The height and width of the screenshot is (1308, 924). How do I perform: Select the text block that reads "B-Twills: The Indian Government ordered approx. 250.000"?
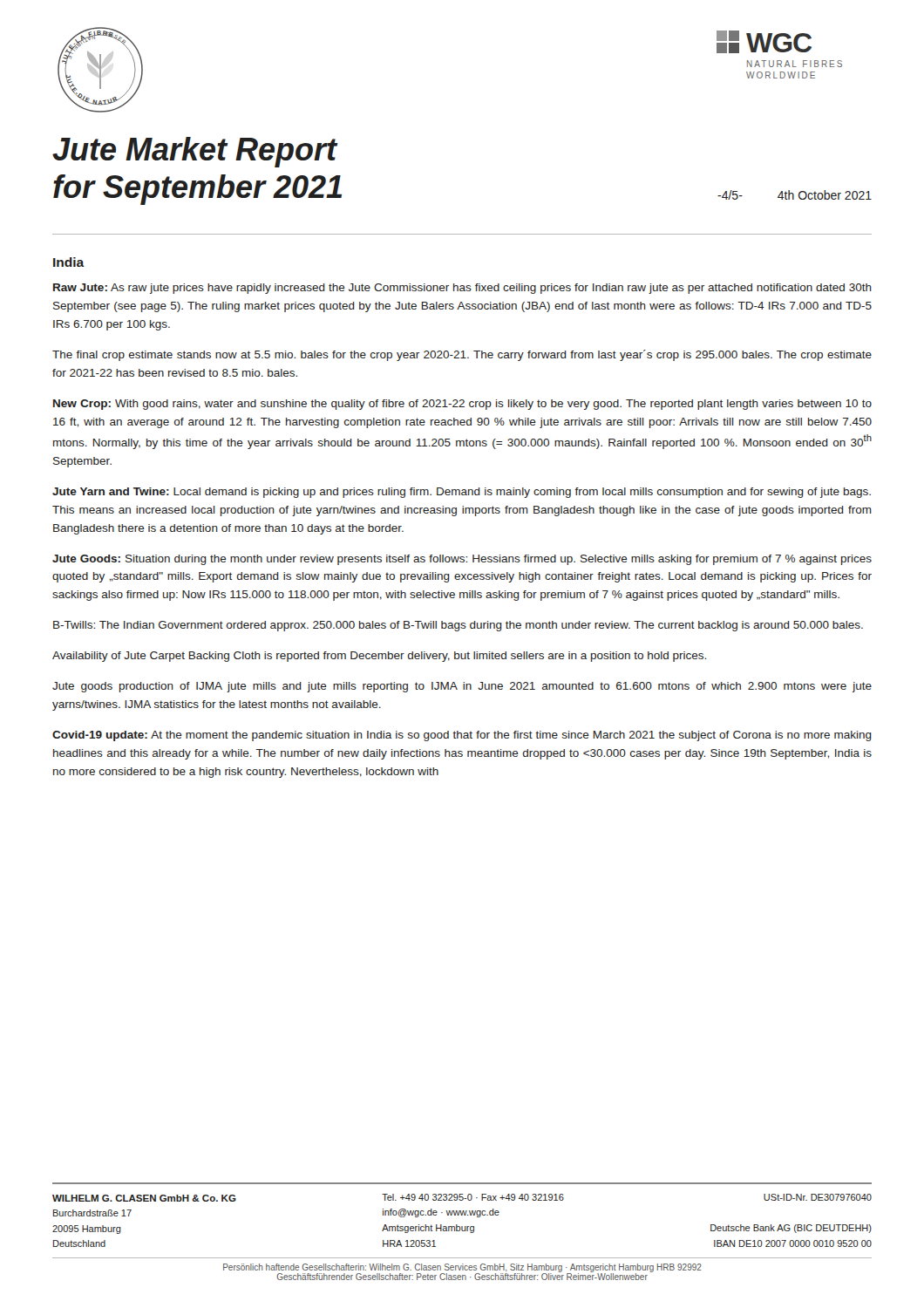458,625
